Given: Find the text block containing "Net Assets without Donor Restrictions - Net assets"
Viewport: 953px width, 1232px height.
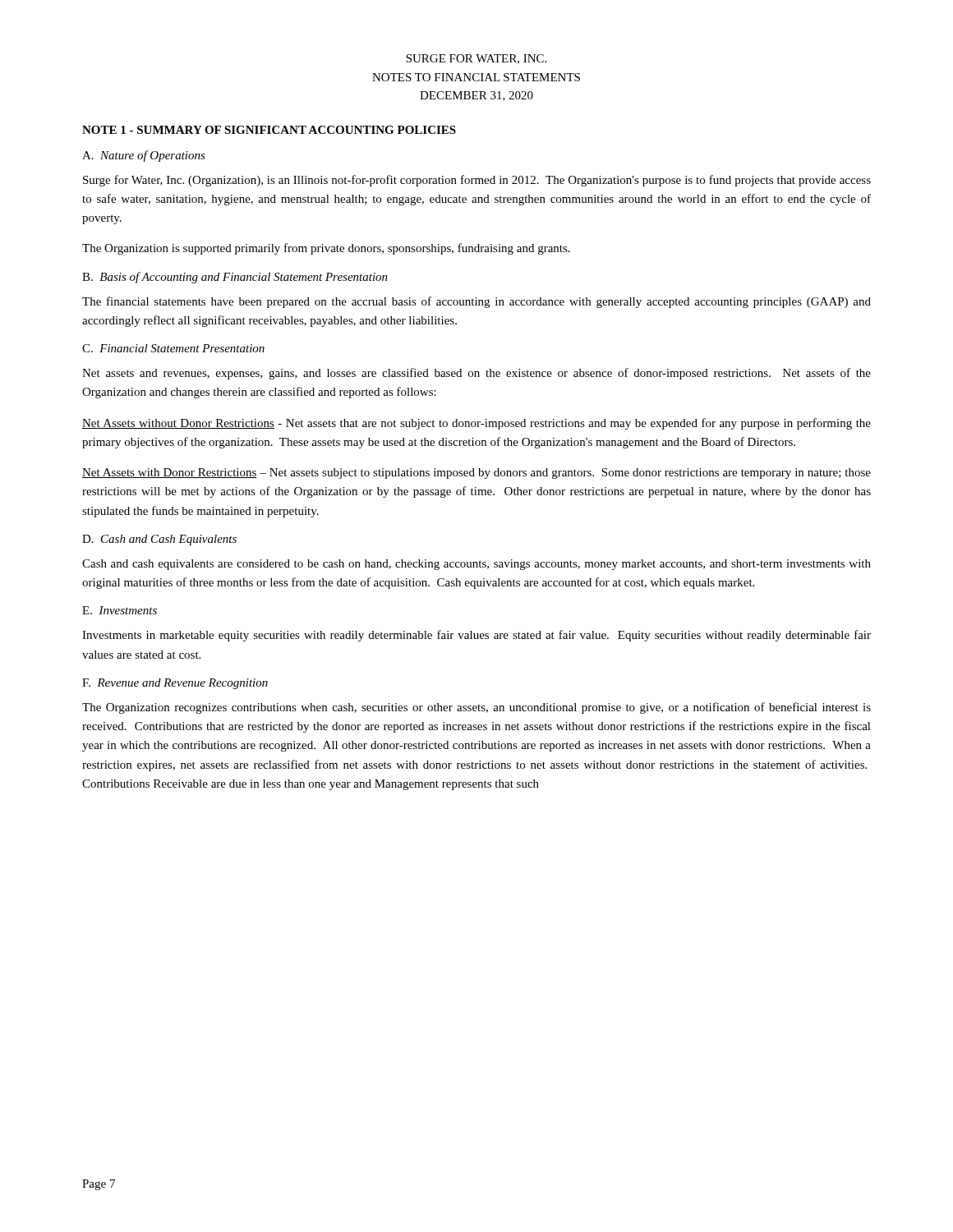Looking at the screenshot, I should tap(476, 432).
